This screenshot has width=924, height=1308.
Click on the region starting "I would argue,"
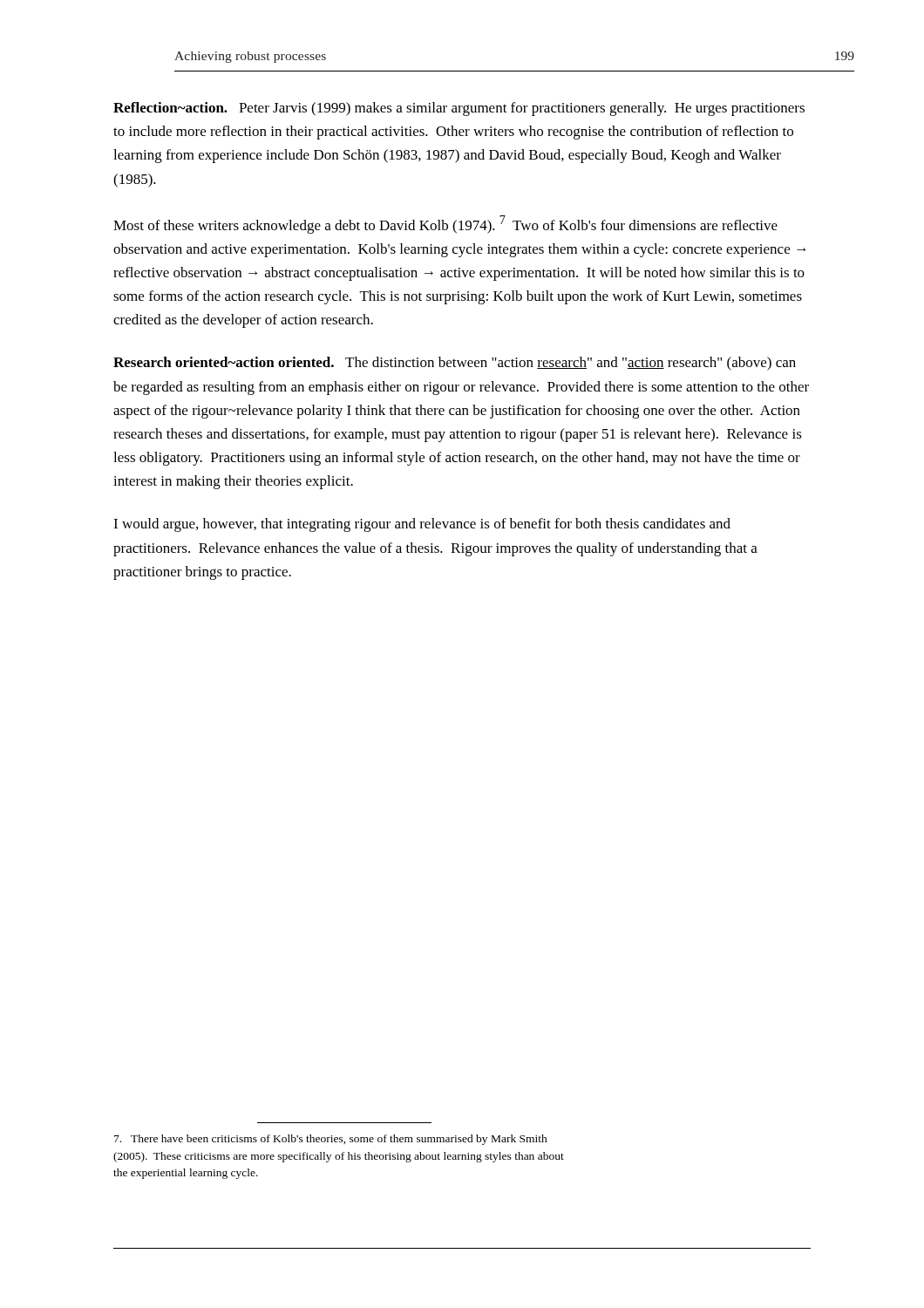pos(462,548)
